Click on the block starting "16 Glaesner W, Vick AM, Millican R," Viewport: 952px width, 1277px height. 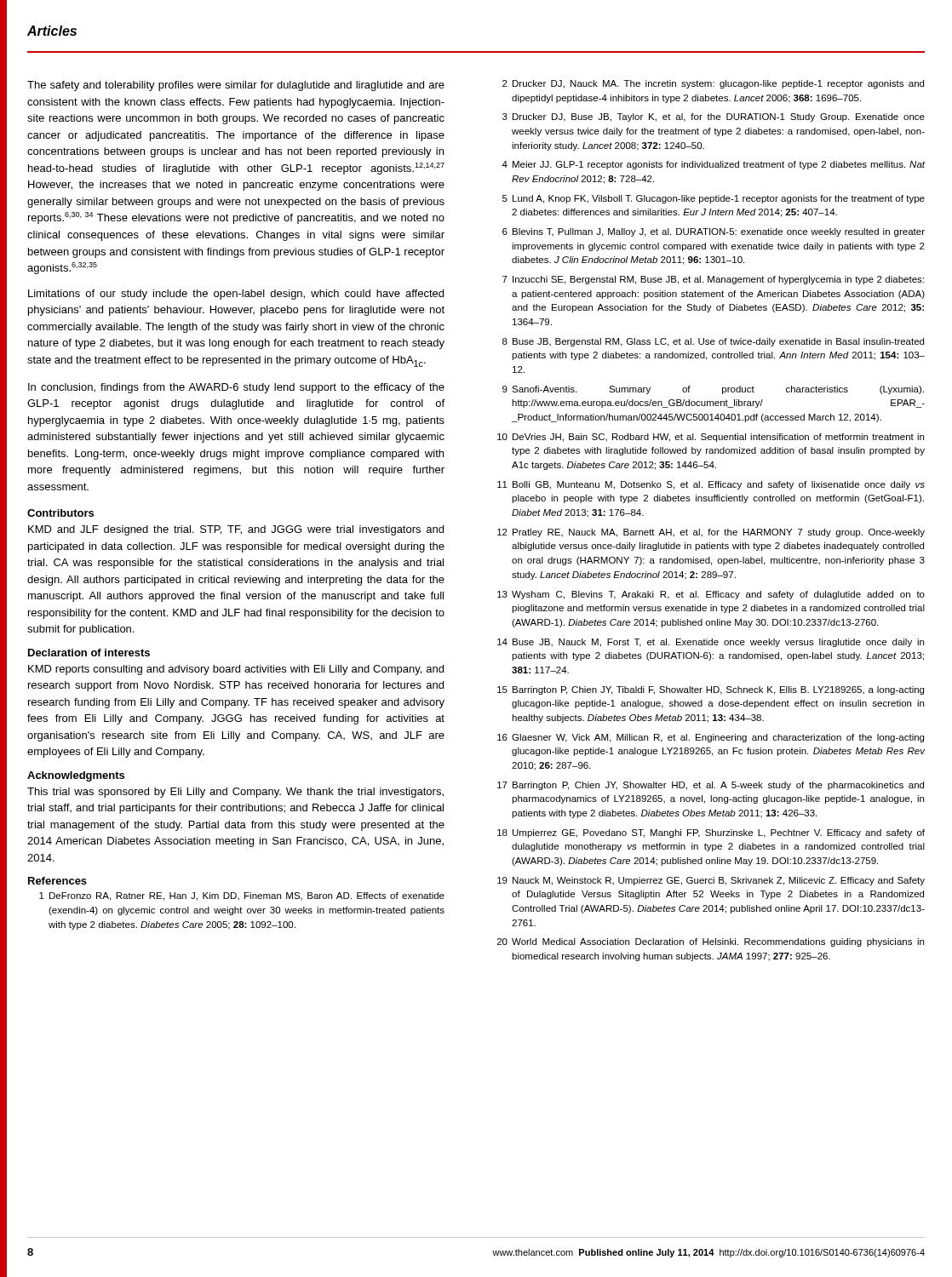pos(708,751)
